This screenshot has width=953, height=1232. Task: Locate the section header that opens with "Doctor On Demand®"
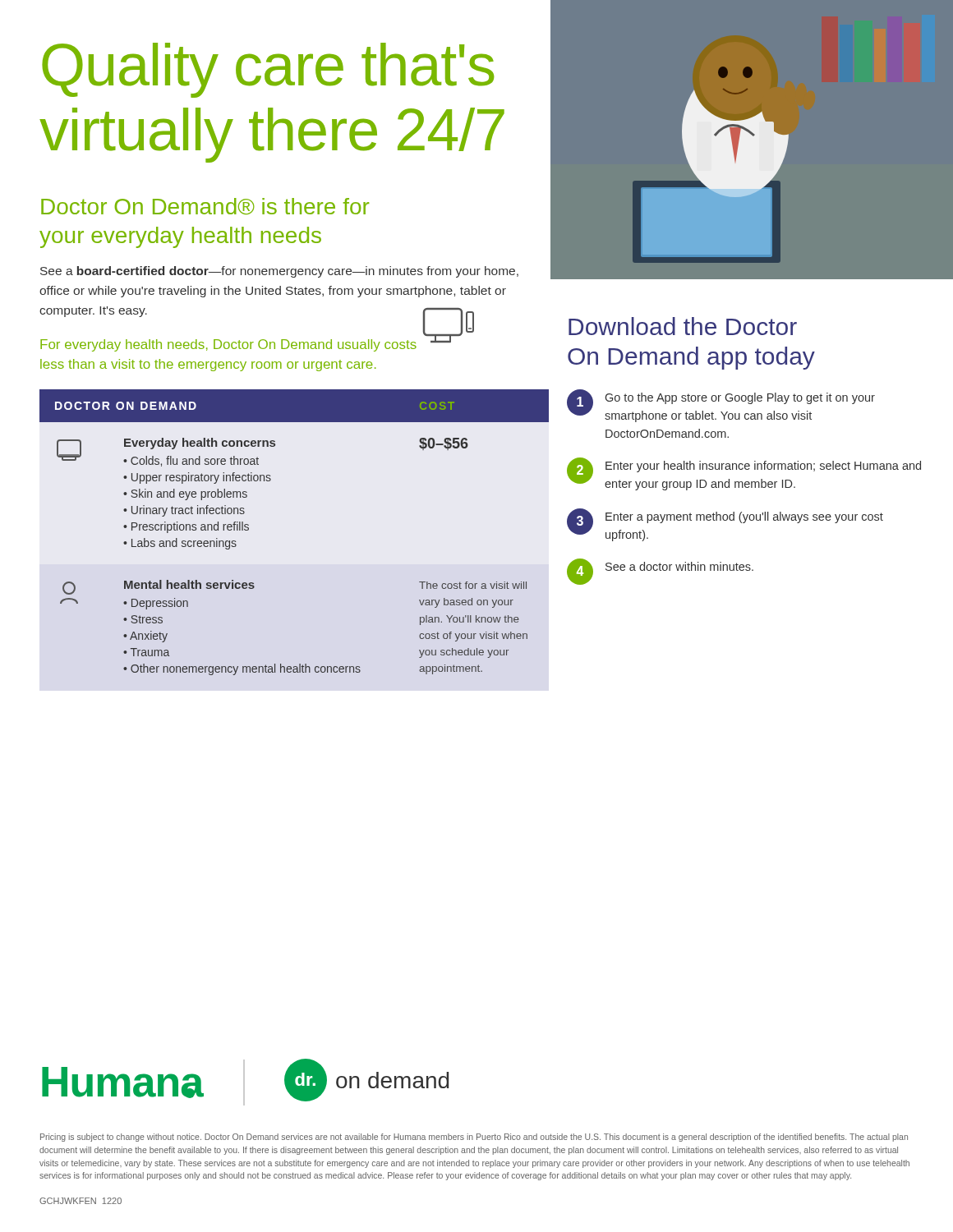[x=294, y=221]
